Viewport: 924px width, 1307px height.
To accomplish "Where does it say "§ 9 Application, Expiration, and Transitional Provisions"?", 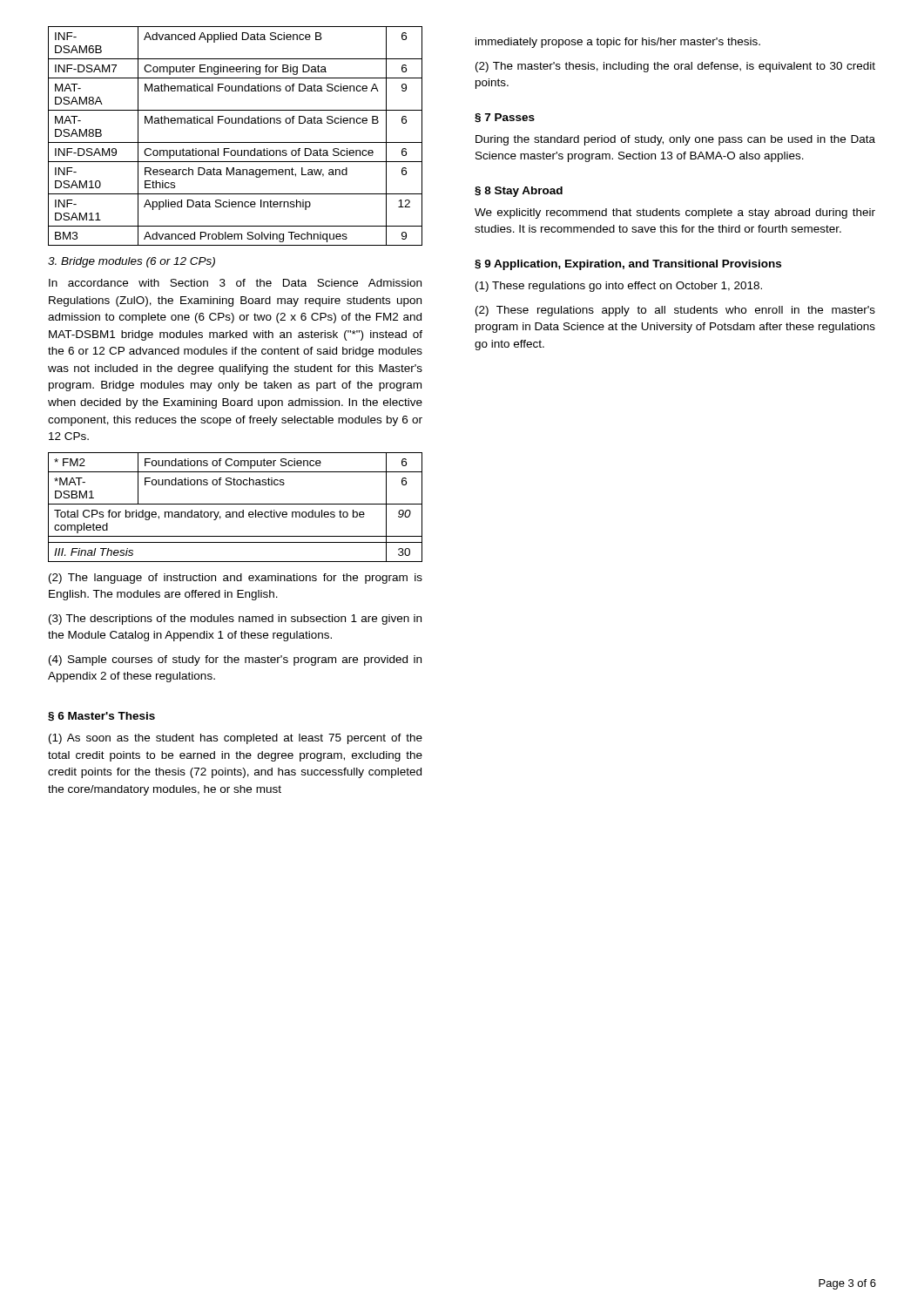I will click(628, 263).
